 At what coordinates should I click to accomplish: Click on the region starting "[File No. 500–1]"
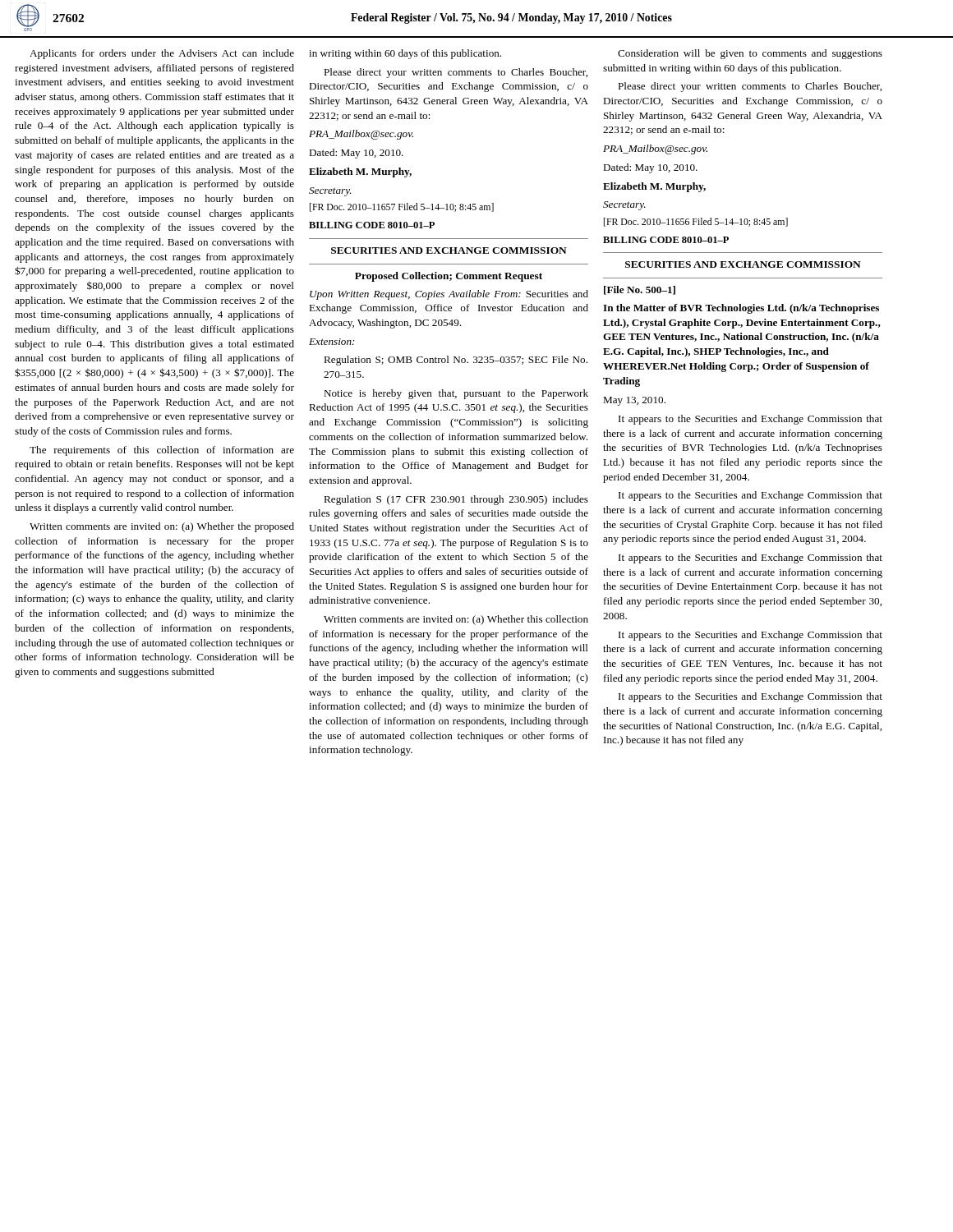pyautogui.click(x=640, y=290)
